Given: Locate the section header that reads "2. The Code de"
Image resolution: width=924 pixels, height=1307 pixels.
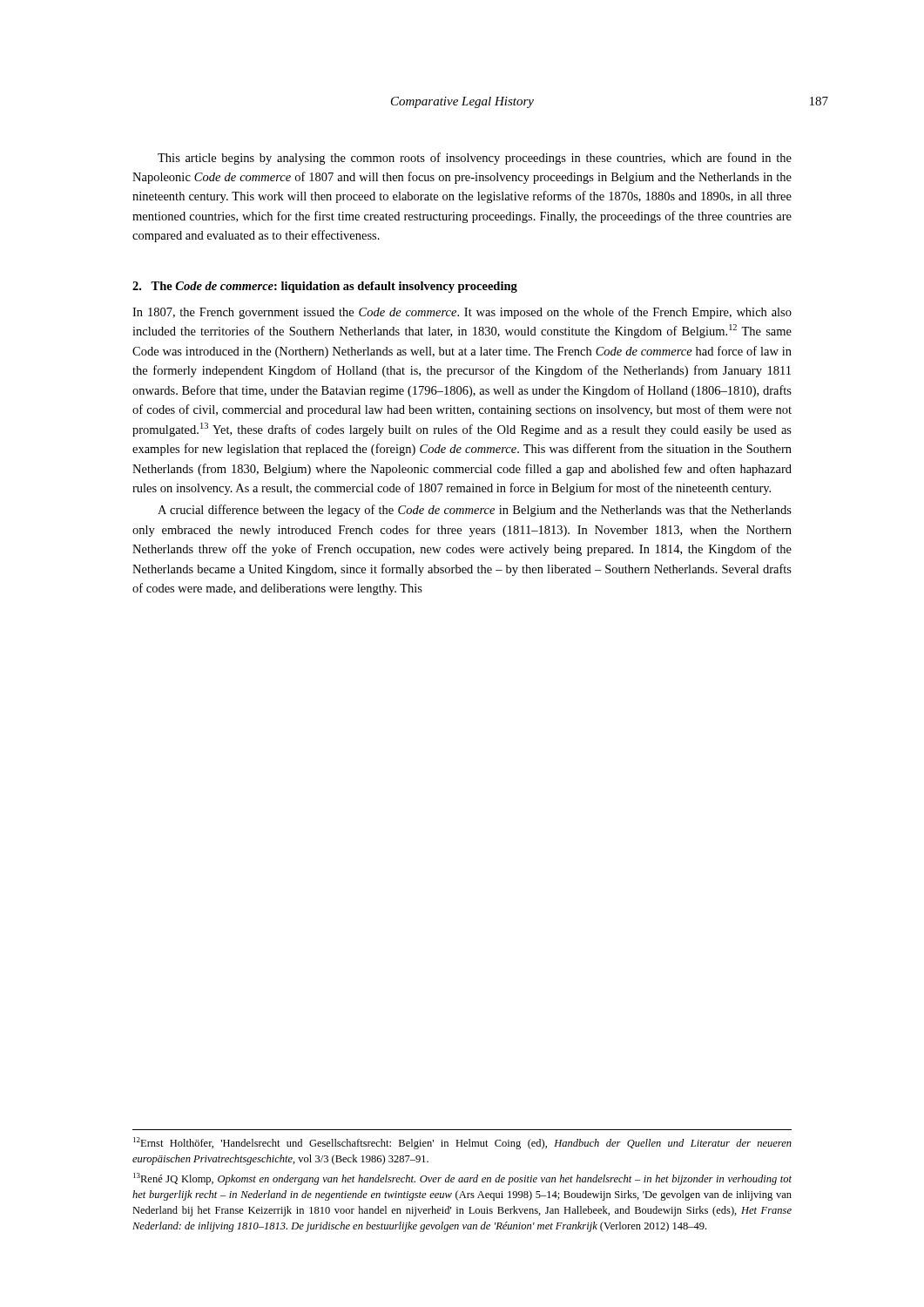Looking at the screenshot, I should click(325, 286).
